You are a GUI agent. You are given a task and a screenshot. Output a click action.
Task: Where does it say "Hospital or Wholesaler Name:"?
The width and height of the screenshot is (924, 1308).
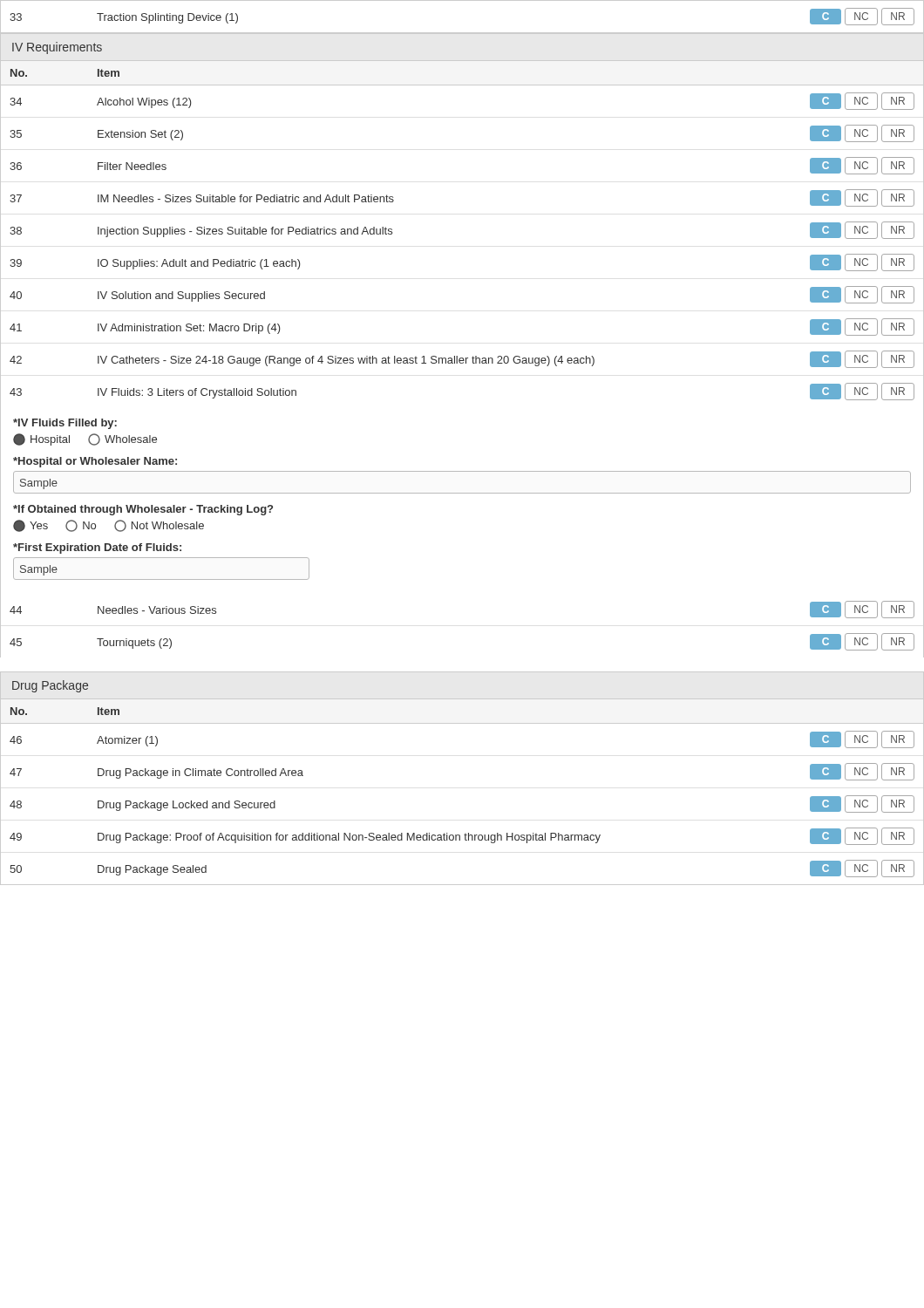click(x=96, y=461)
